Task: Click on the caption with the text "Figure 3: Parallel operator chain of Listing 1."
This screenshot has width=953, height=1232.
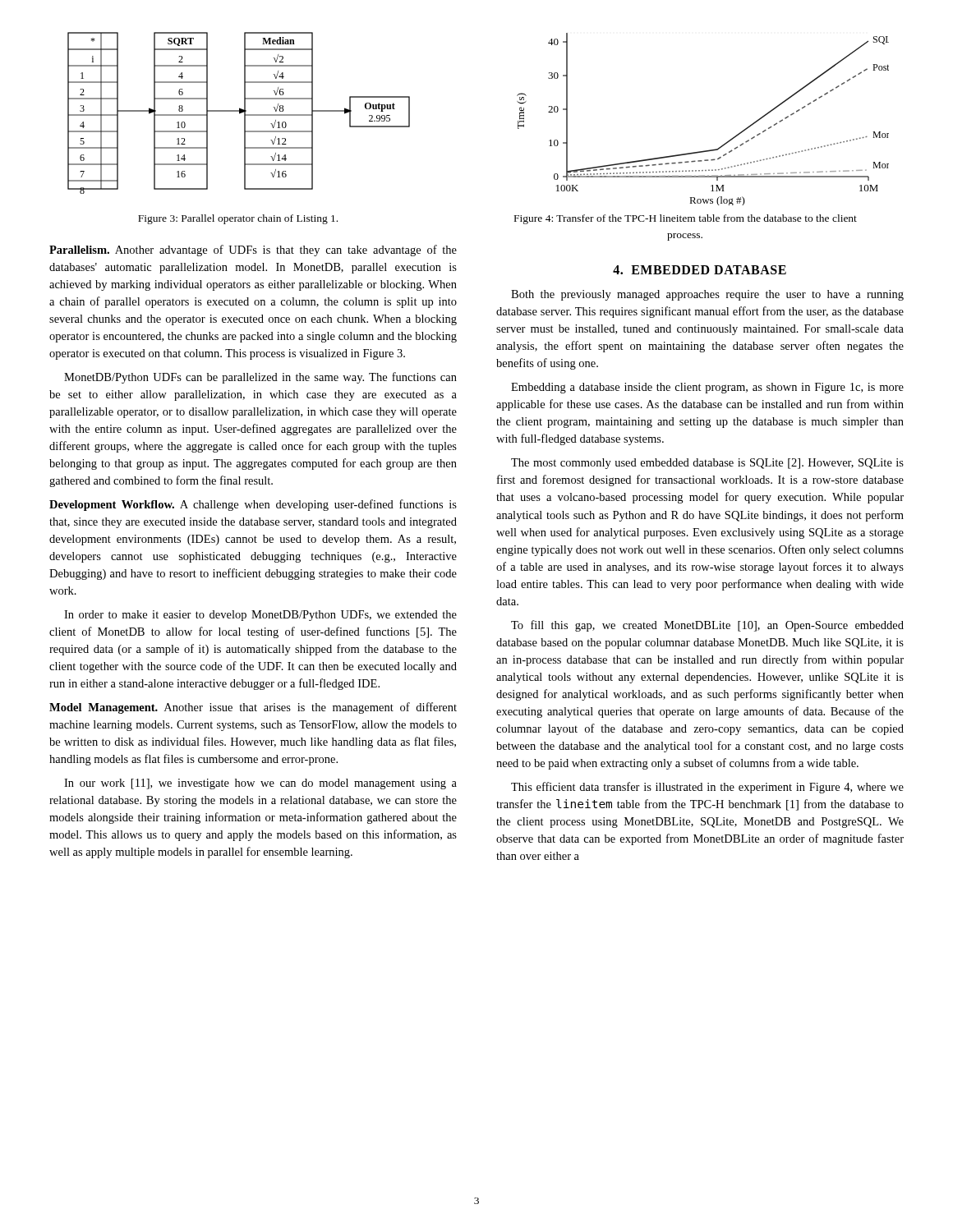Action: point(238,218)
